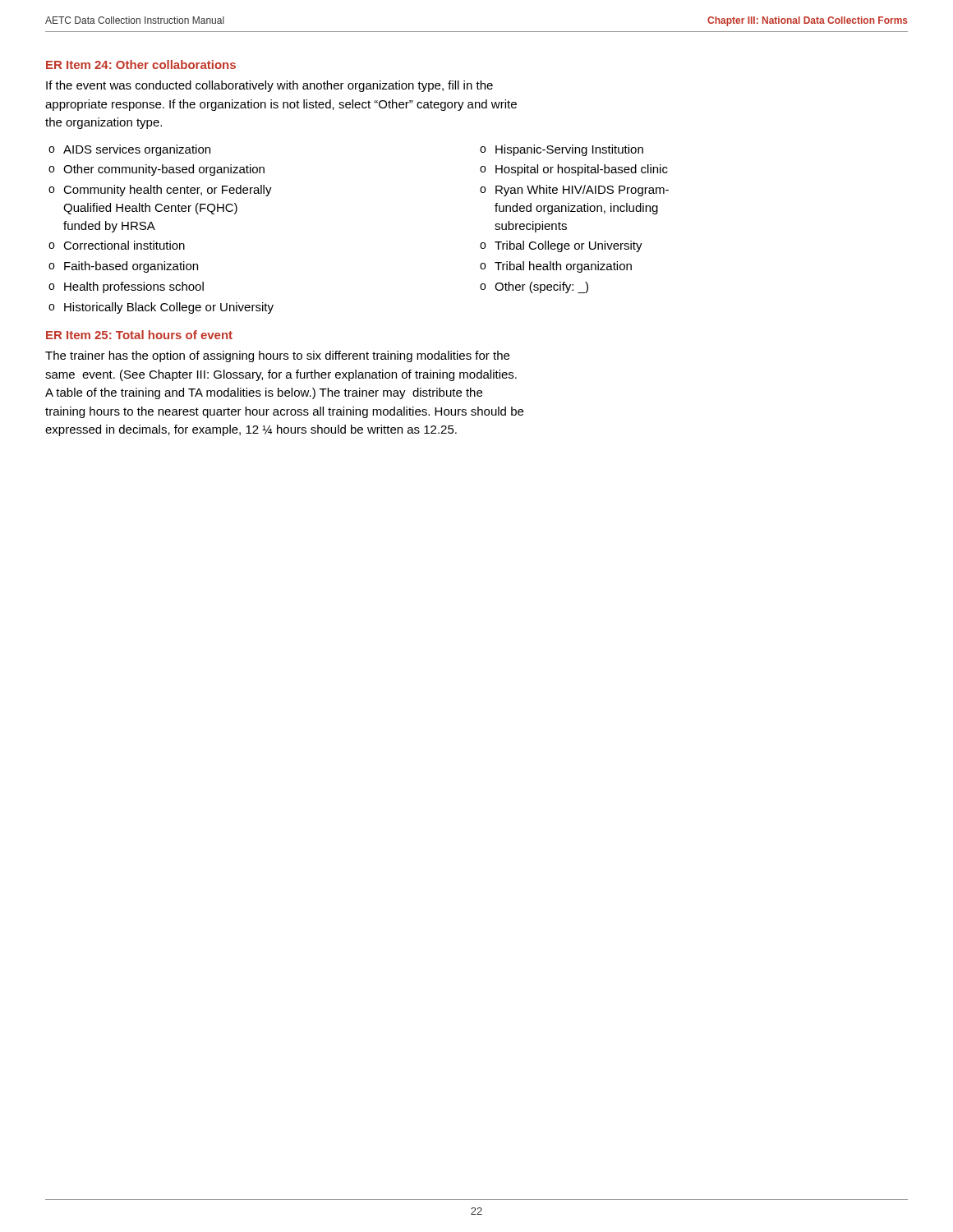Point to the region starting "Historically Black College or University"
This screenshot has height=1232, width=953.
click(x=168, y=306)
